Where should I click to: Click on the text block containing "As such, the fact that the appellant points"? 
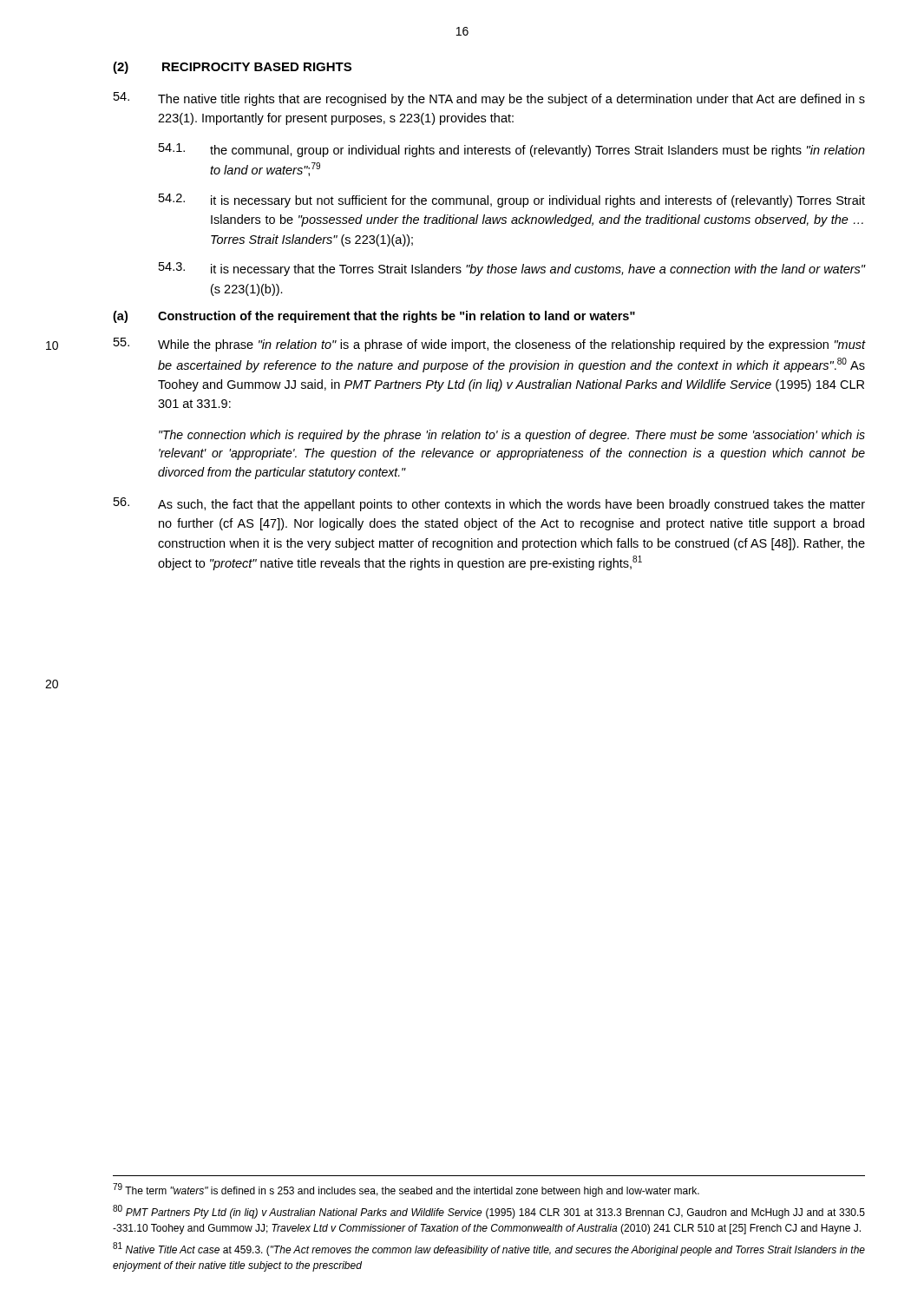[x=489, y=534]
